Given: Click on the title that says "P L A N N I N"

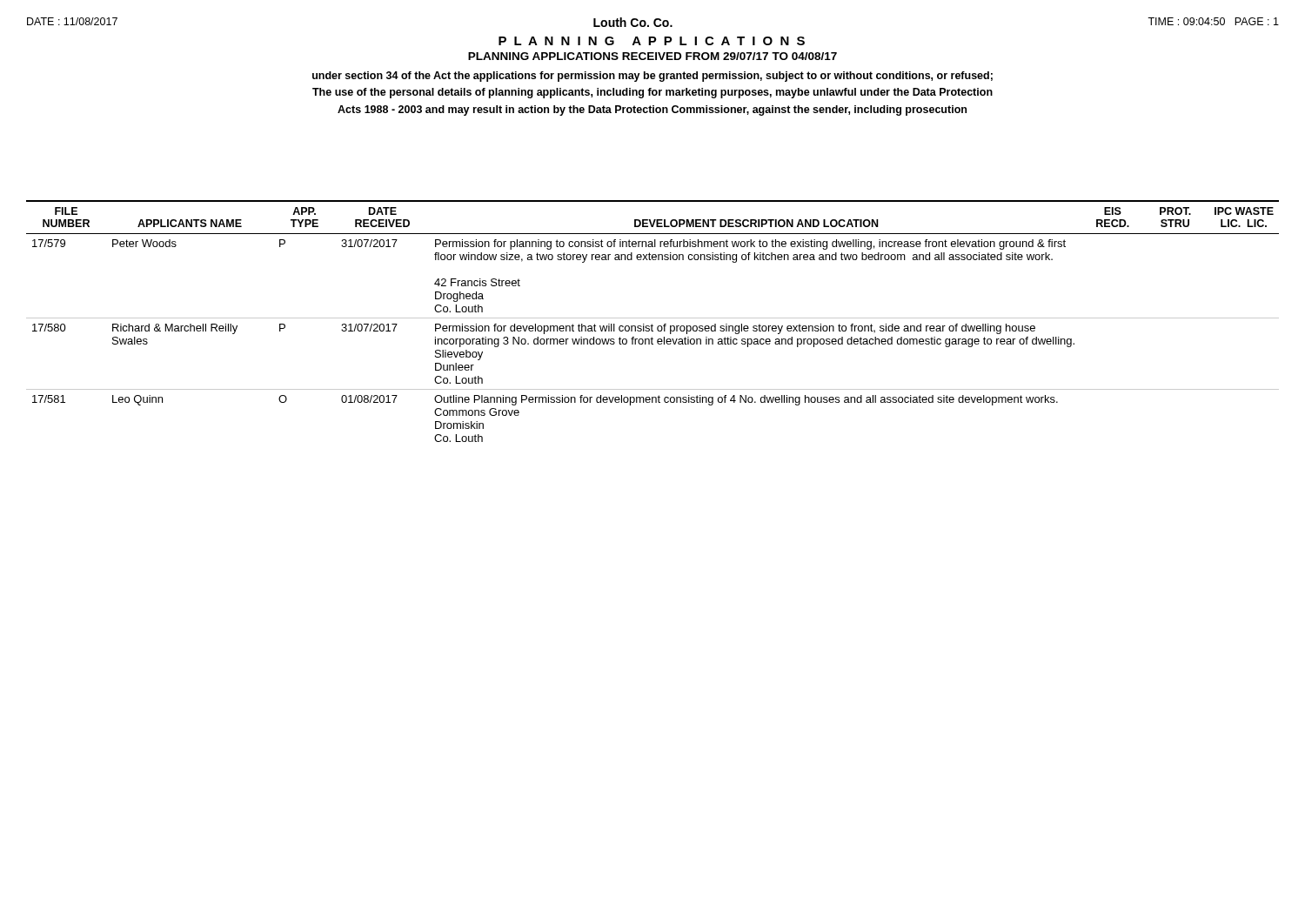Looking at the screenshot, I should [652, 40].
